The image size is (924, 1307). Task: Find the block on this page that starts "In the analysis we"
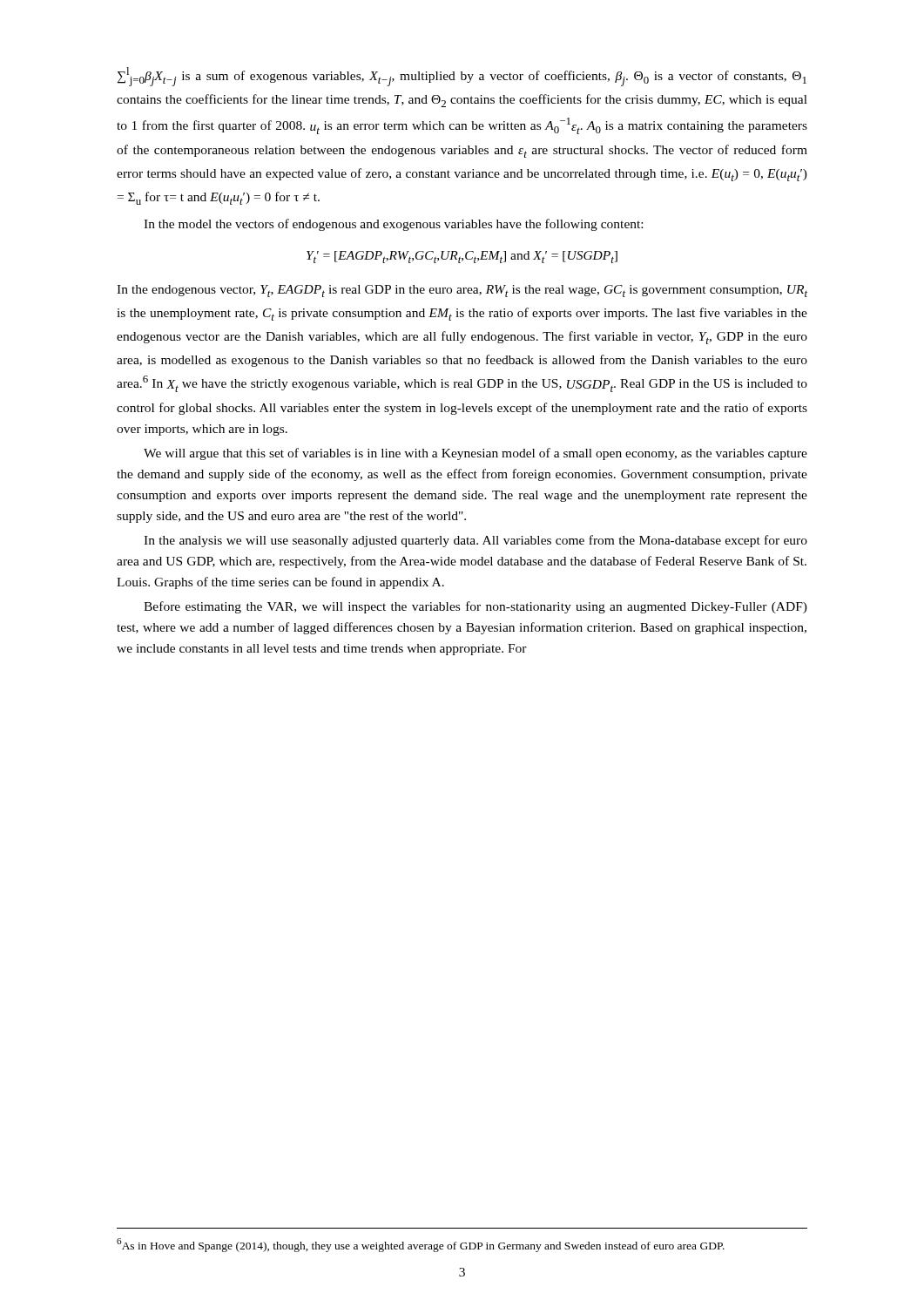tap(462, 561)
